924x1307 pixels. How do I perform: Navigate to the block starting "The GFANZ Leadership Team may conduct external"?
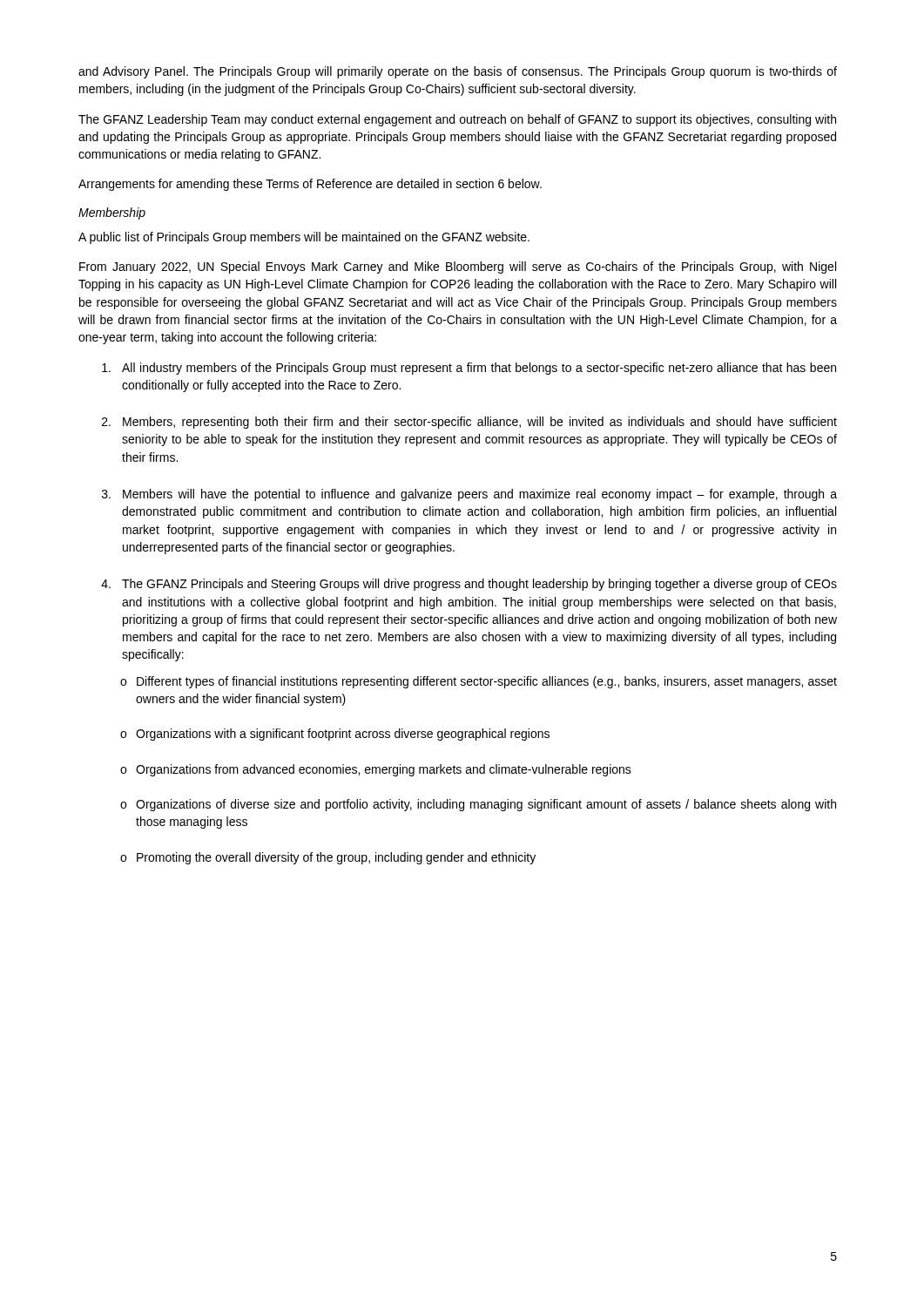click(458, 137)
